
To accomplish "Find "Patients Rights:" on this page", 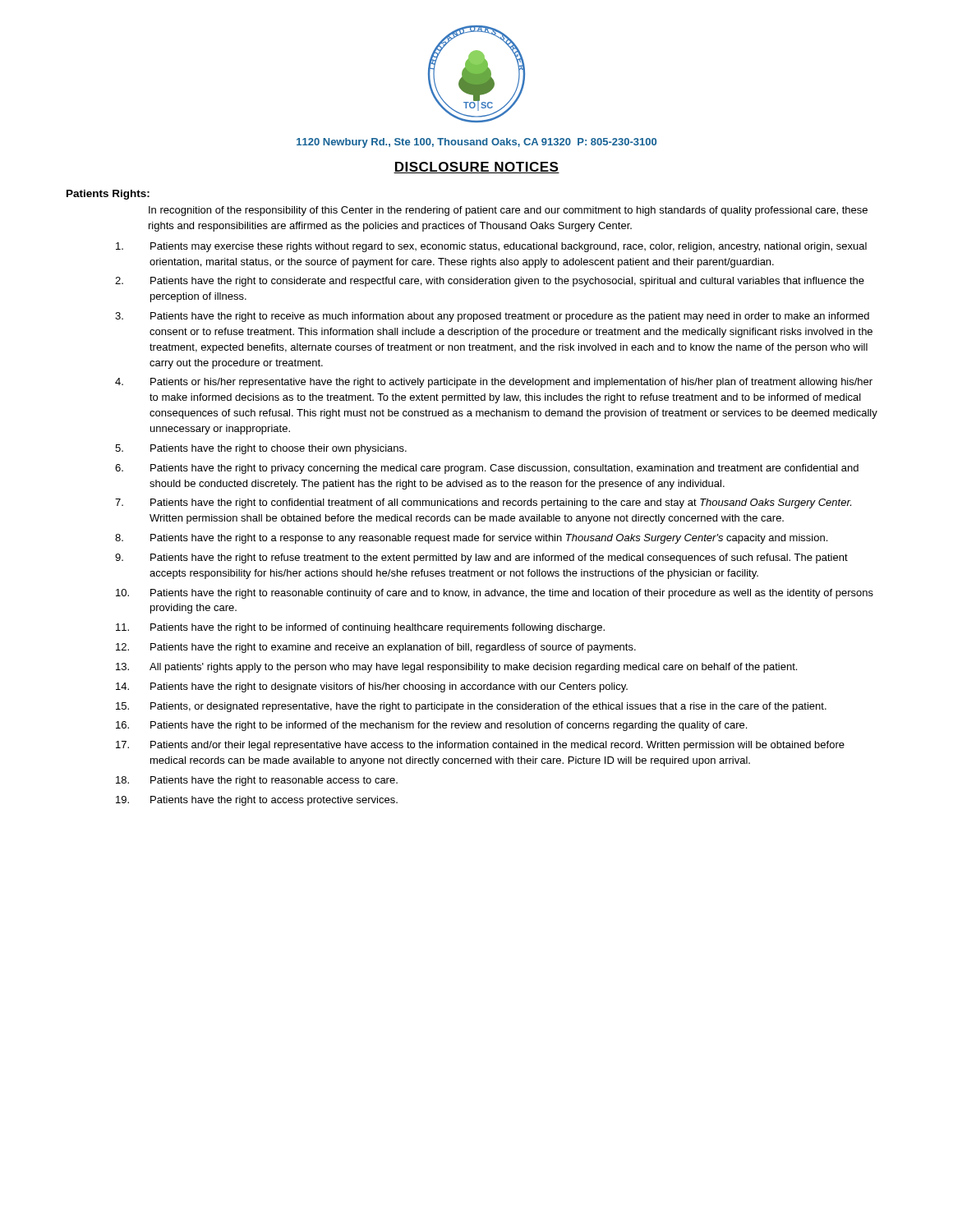I will point(108,193).
